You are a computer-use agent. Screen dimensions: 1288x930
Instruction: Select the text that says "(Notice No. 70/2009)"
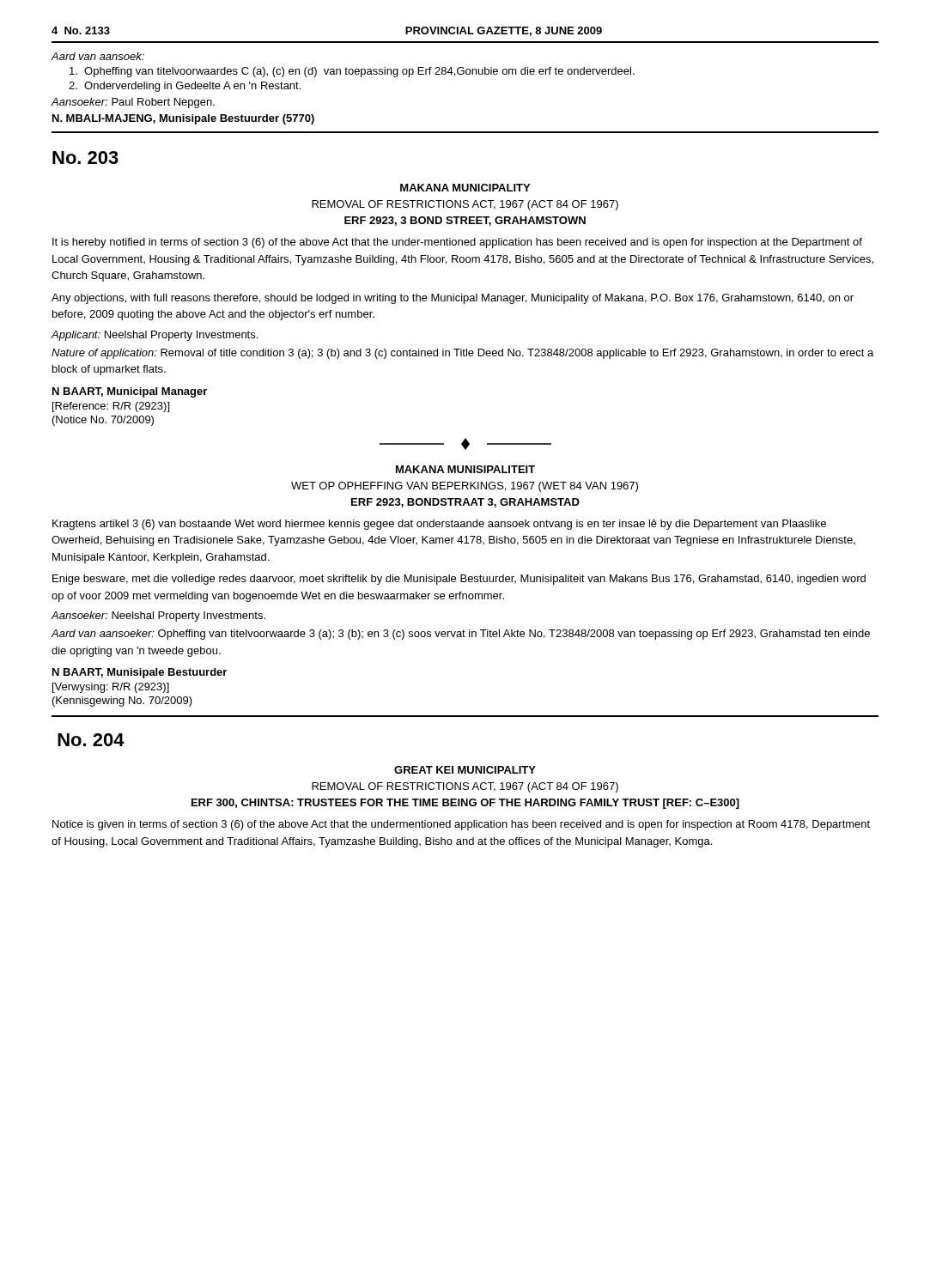103,419
